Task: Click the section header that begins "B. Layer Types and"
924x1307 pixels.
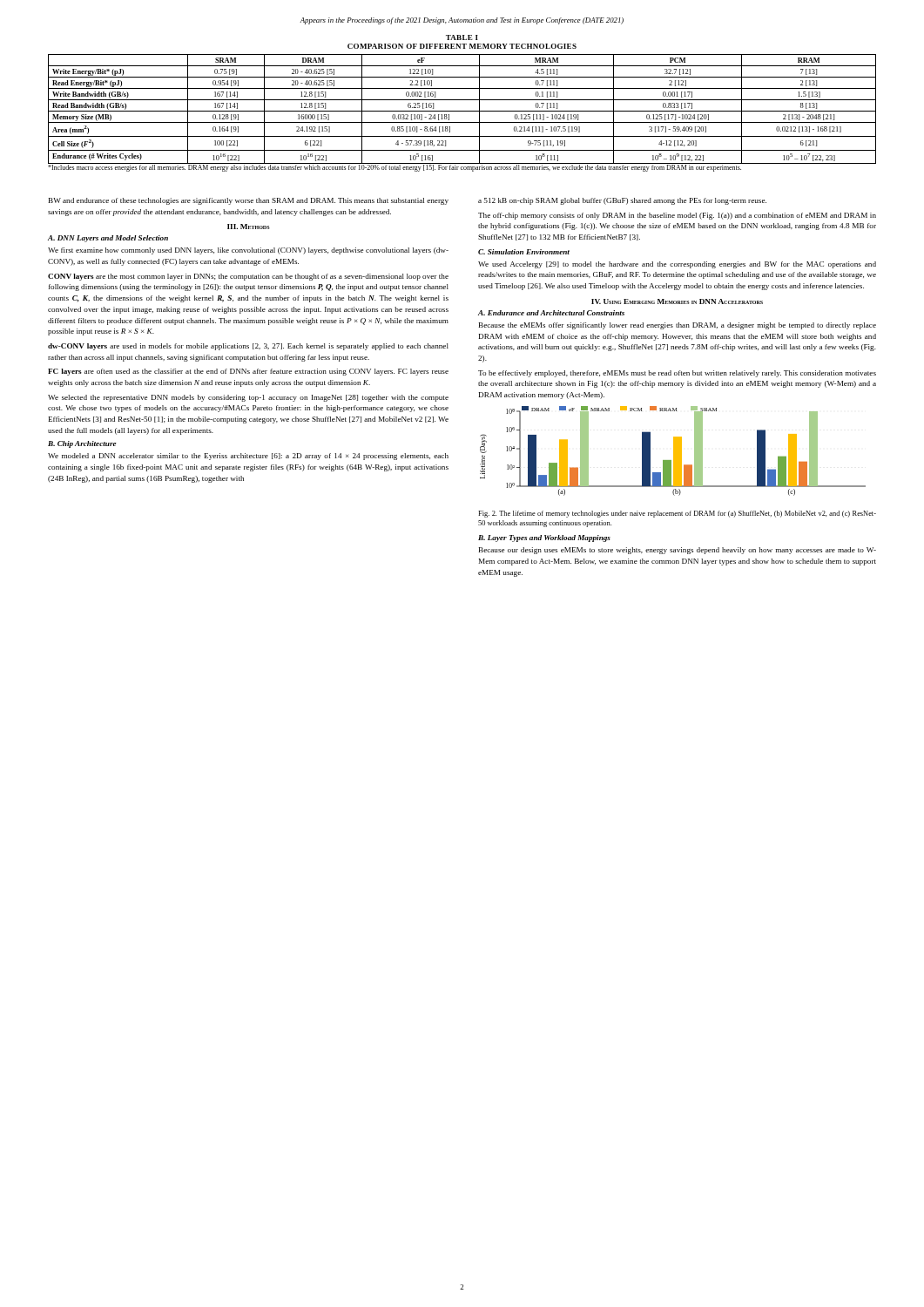Action: [x=544, y=538]
